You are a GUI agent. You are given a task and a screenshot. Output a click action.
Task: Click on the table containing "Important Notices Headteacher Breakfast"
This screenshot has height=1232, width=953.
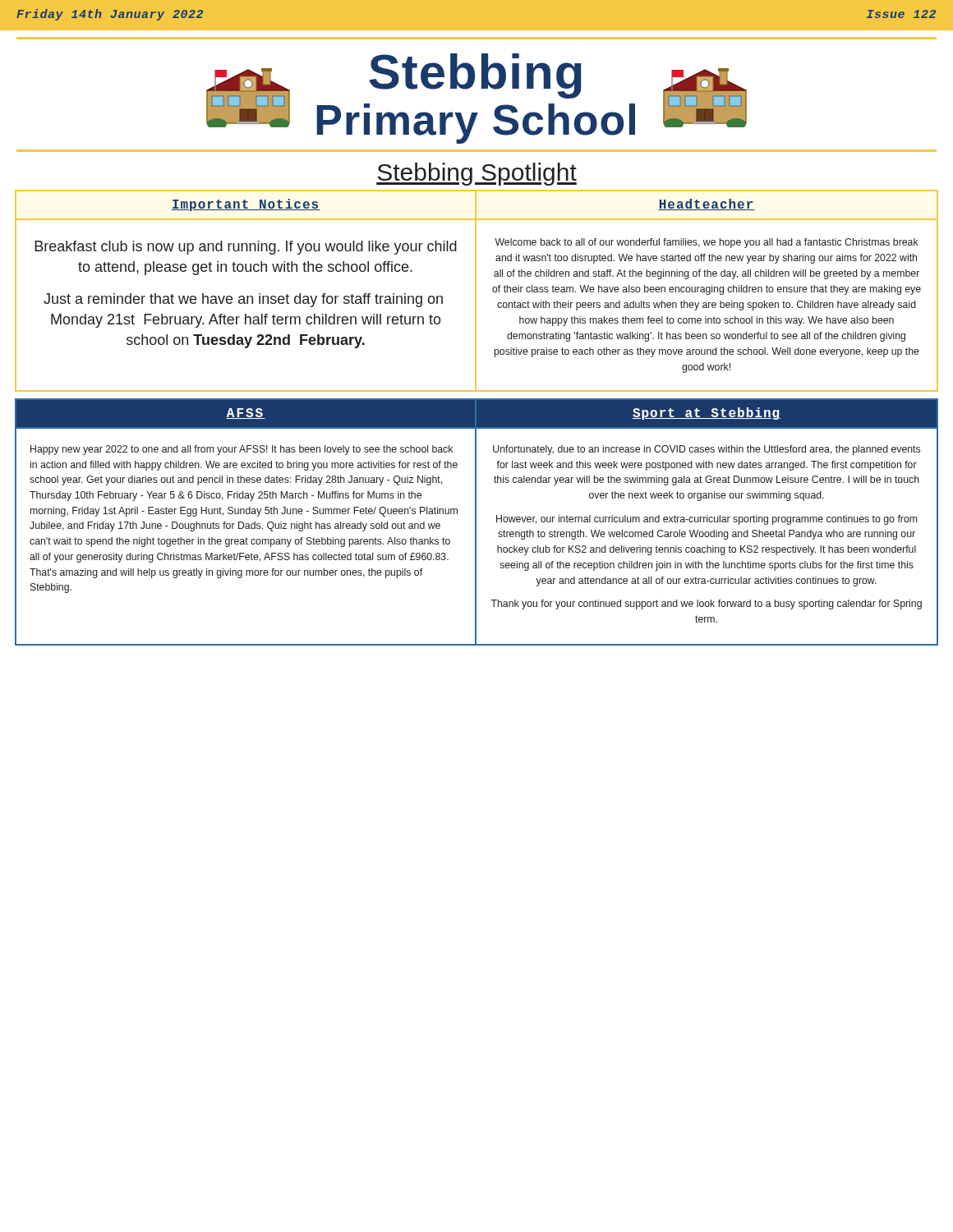coord(476,291)
